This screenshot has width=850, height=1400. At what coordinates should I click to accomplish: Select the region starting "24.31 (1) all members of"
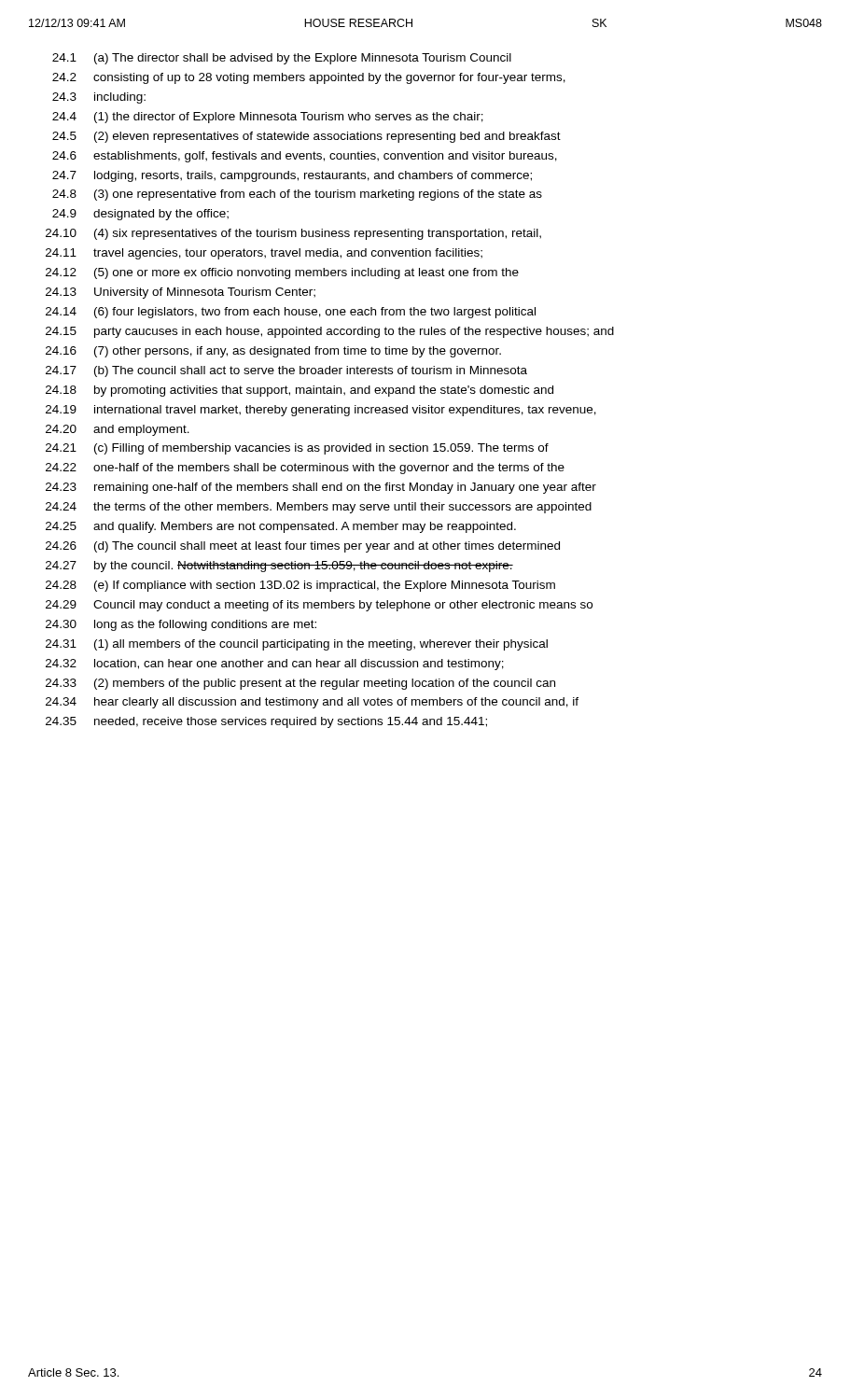[425, 644]
